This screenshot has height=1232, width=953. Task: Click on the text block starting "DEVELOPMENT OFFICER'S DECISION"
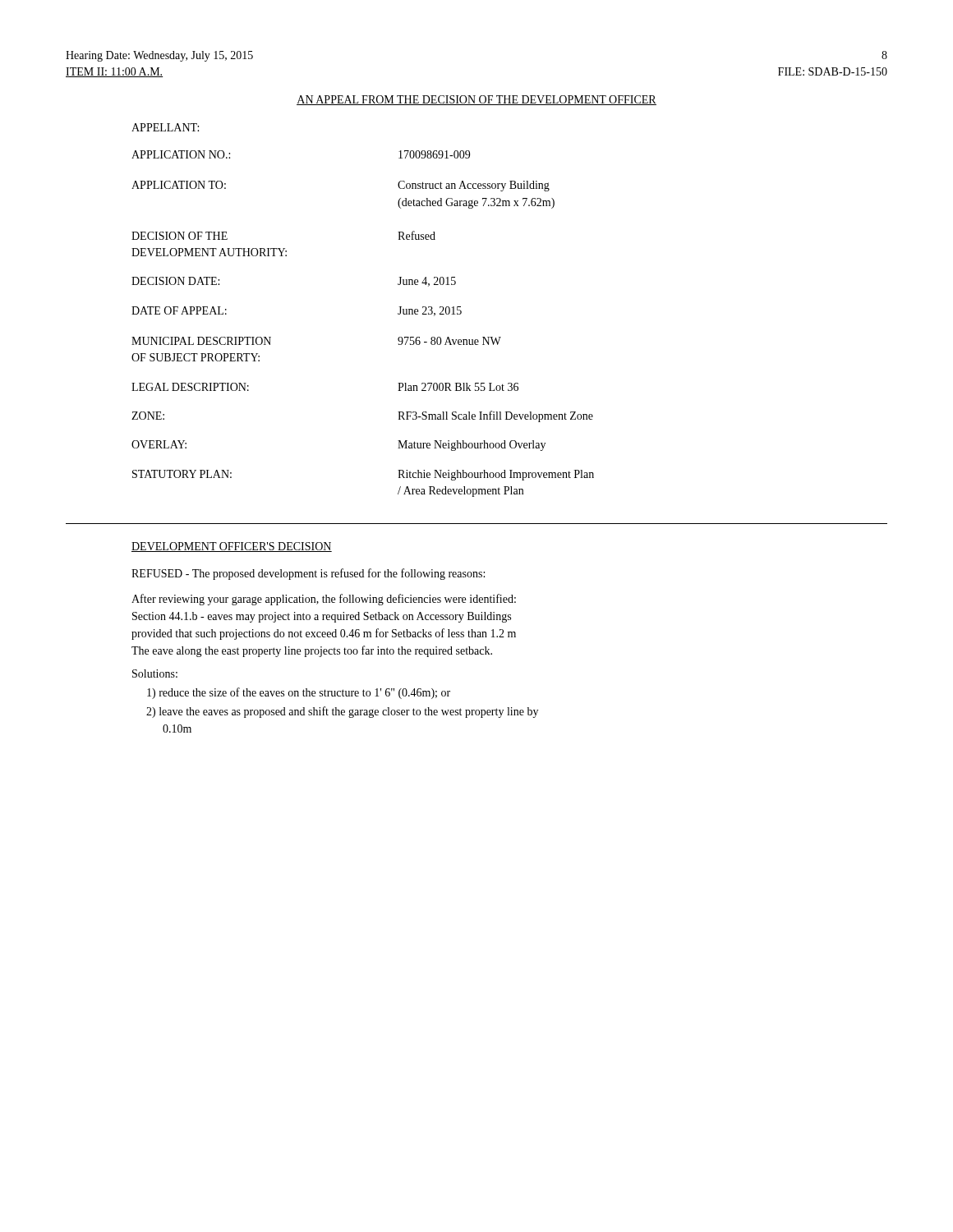point(231,547)
